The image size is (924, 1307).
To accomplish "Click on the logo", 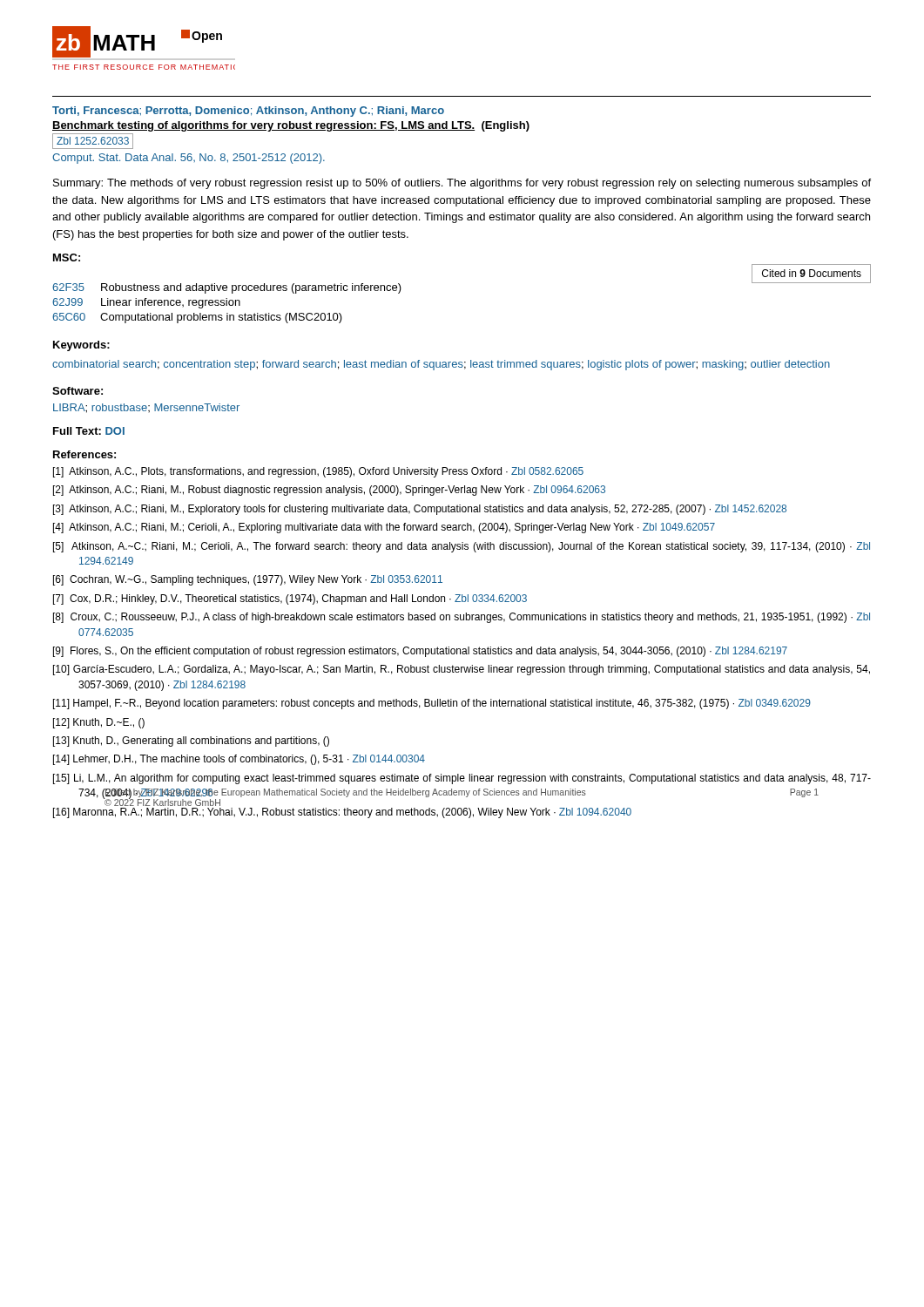I will pos(462,49).
